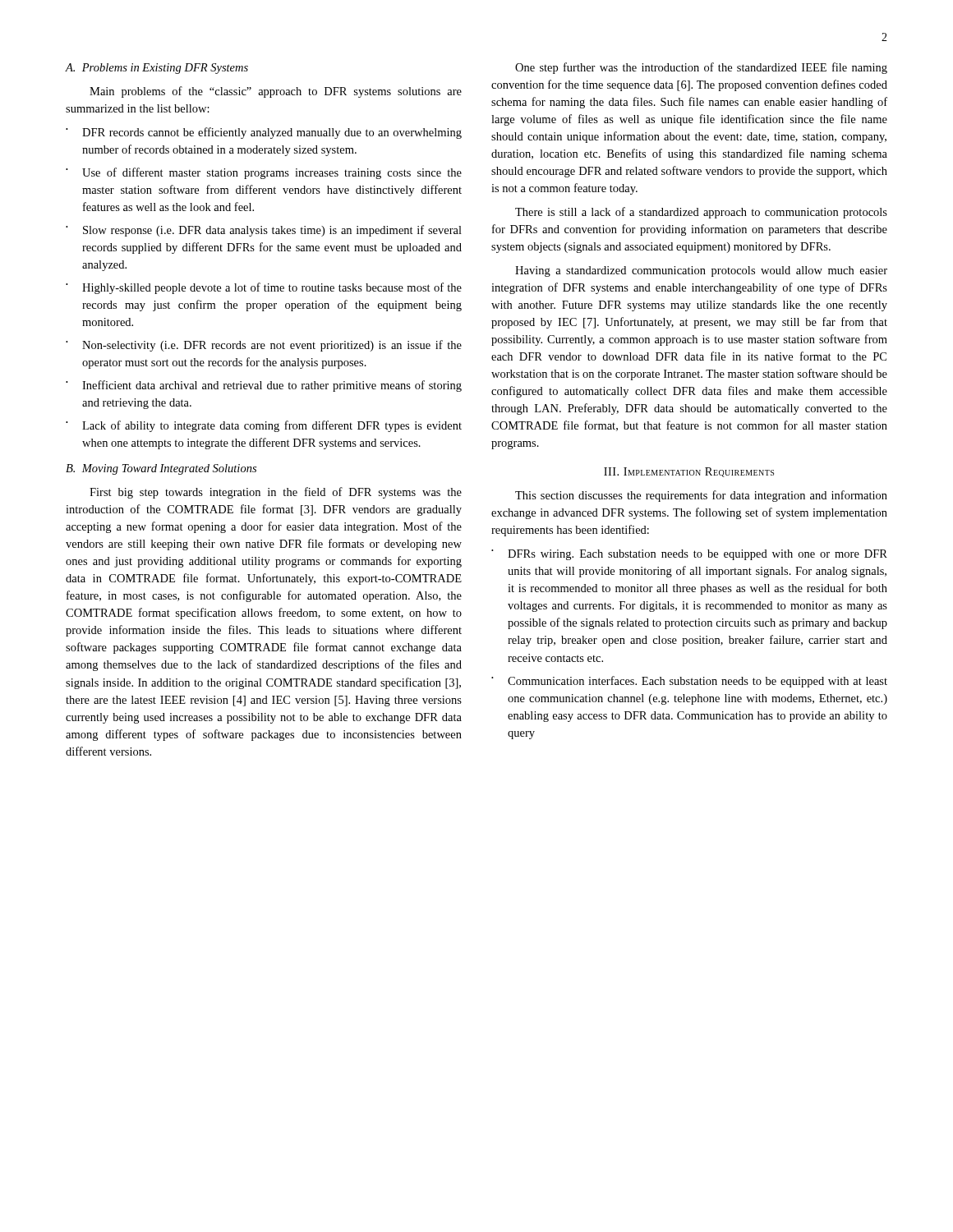Screen dimensions: 1232x953
Task: Navigate to the text starting "• Slow response"
Action: [x=264, y=248]
